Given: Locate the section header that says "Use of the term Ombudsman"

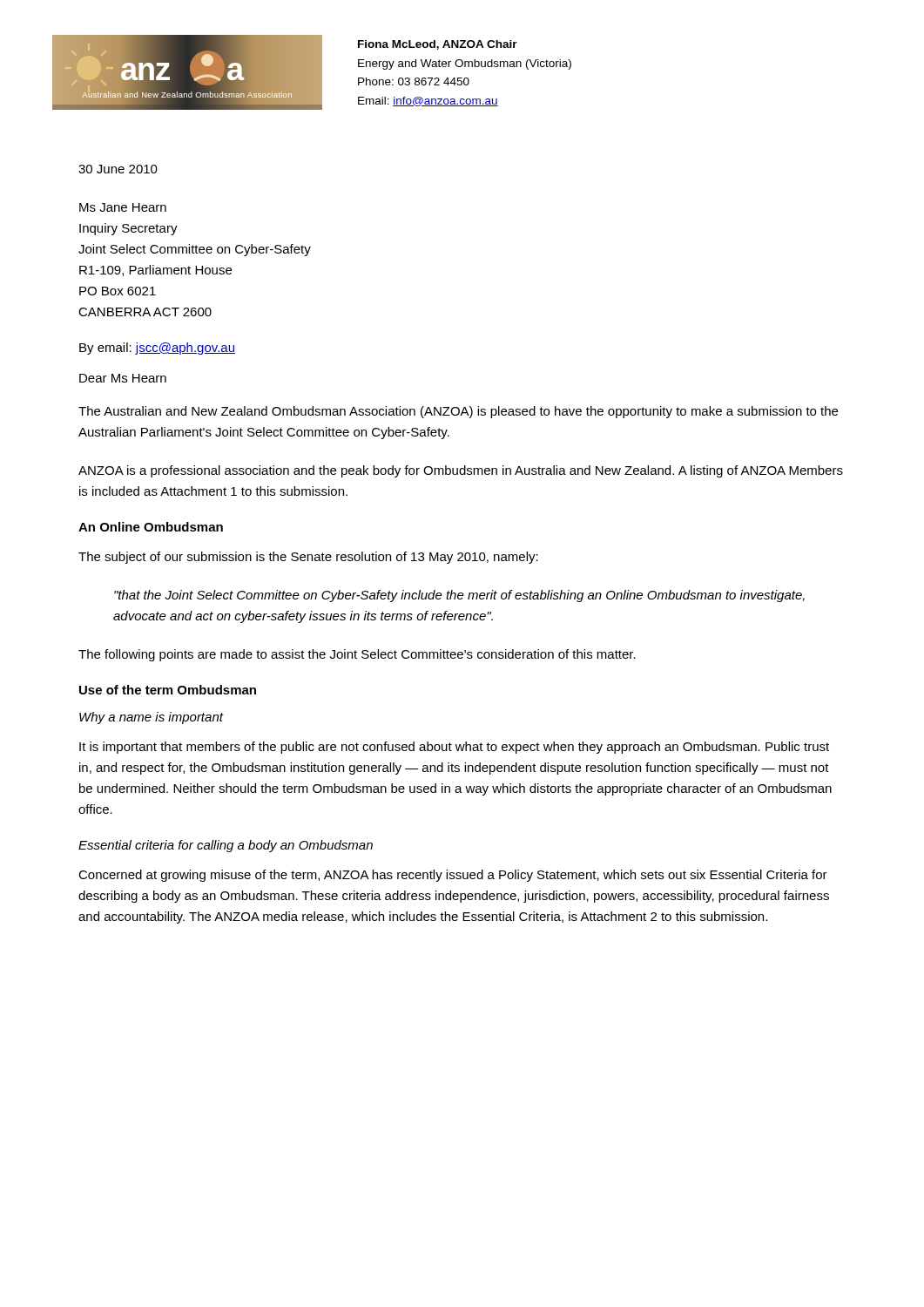Looking at the screenshot, I should (168, 690).
